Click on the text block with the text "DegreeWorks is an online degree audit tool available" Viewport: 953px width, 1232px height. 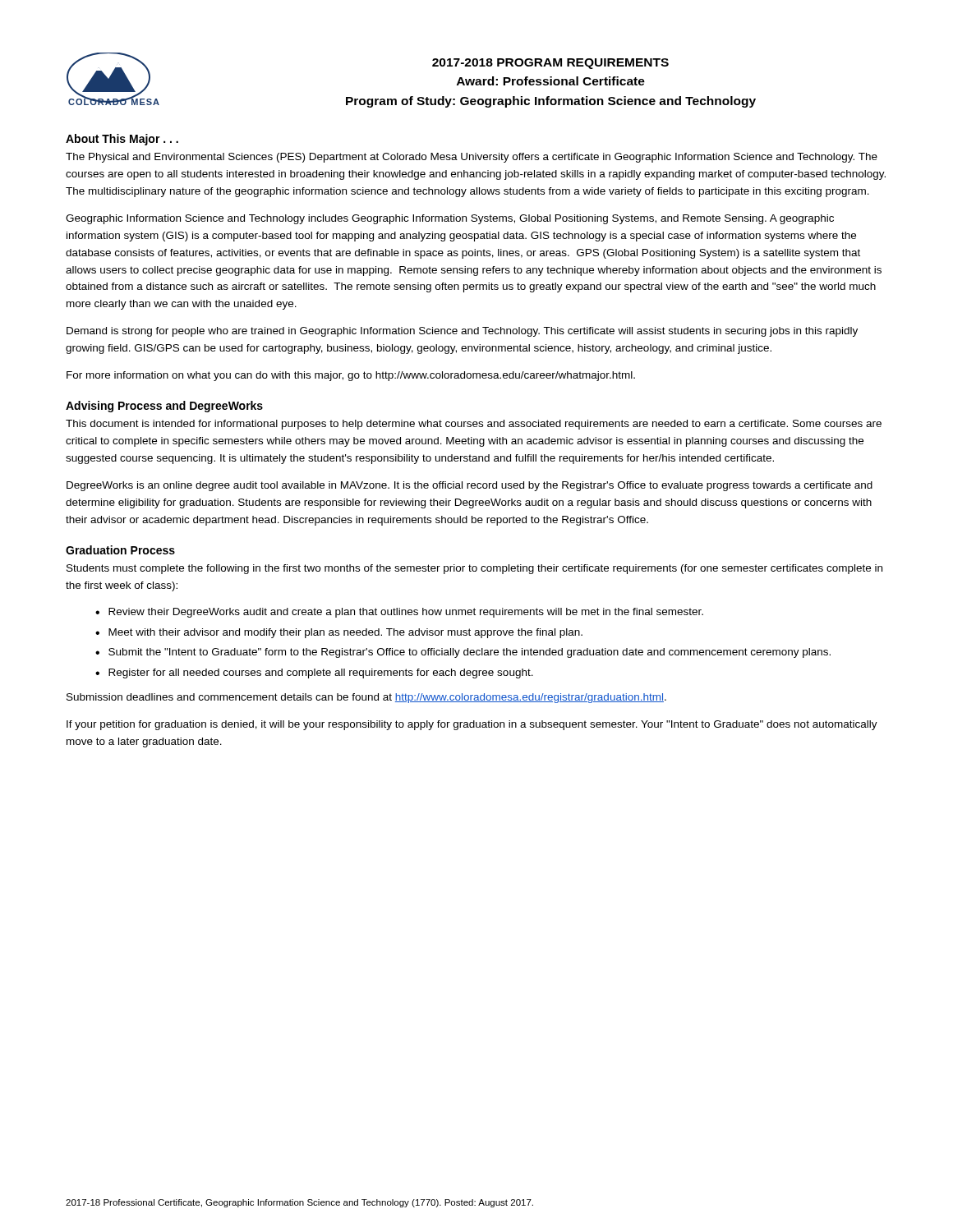[469, 502]
